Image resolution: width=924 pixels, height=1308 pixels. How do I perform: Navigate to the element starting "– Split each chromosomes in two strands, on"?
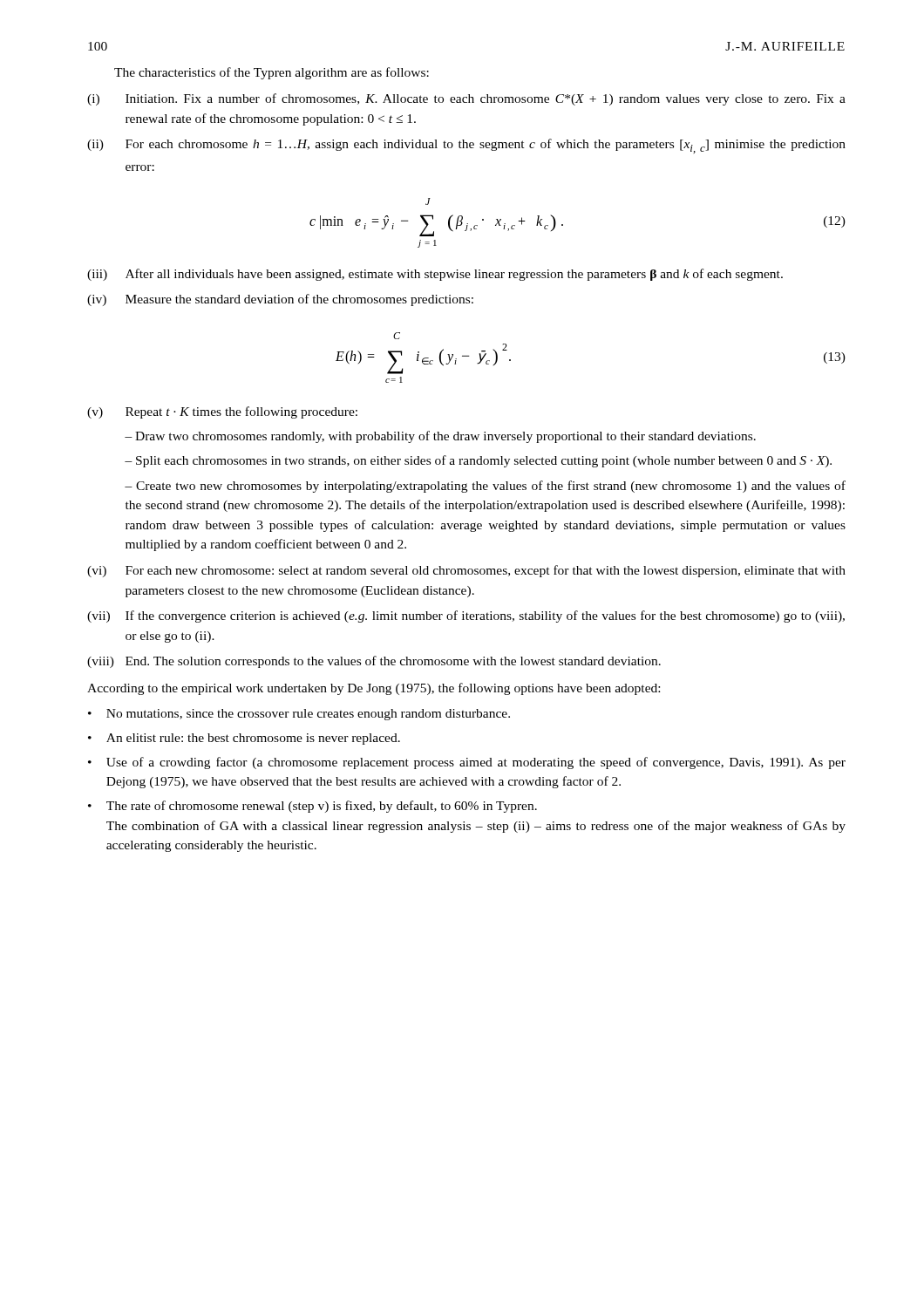(x=485, y=461)
